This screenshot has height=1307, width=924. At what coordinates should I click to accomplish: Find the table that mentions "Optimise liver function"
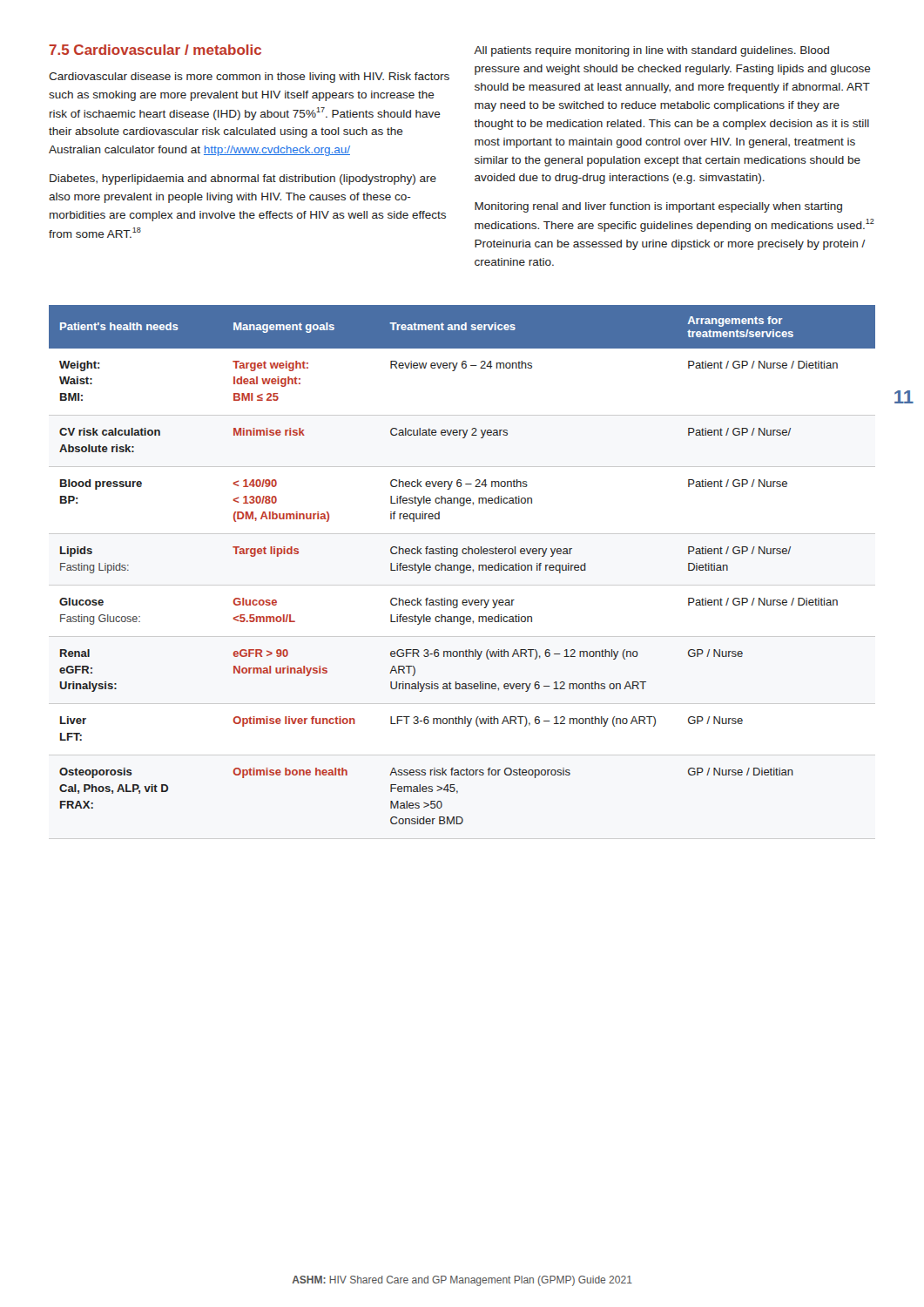click(x=462, y=572)
